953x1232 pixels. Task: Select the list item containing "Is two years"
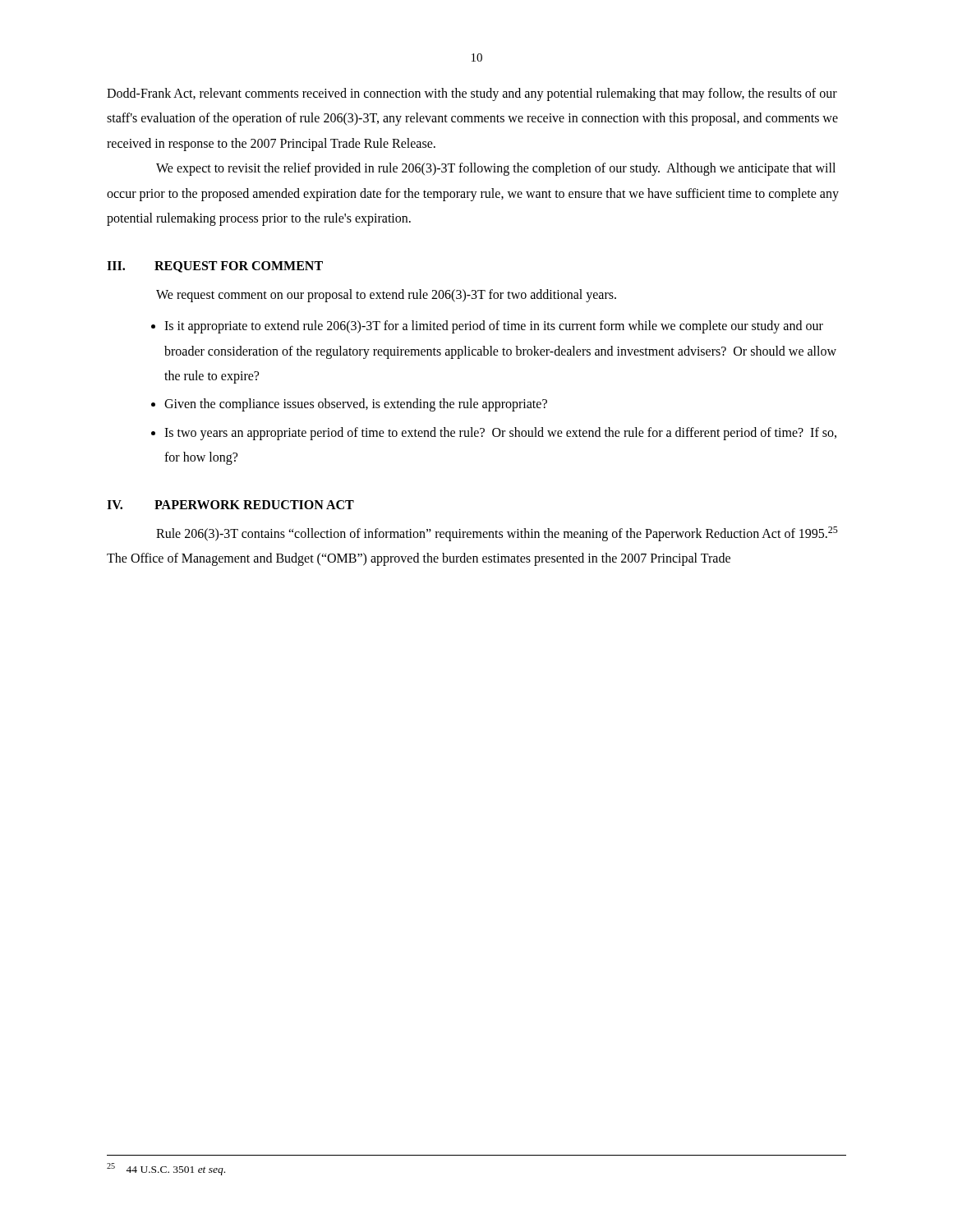[501, 445]
